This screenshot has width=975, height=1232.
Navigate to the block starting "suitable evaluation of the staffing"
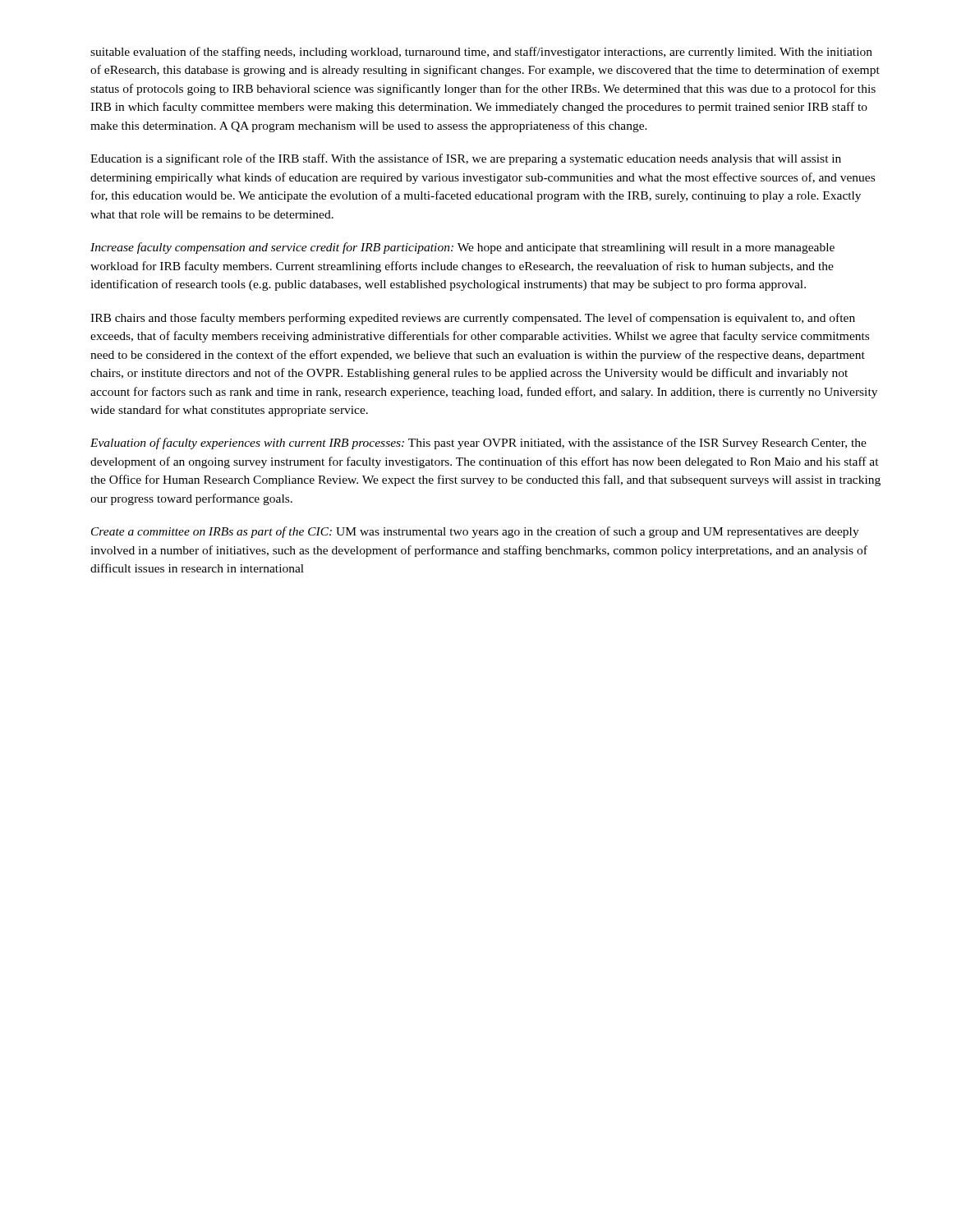[488, 89]
